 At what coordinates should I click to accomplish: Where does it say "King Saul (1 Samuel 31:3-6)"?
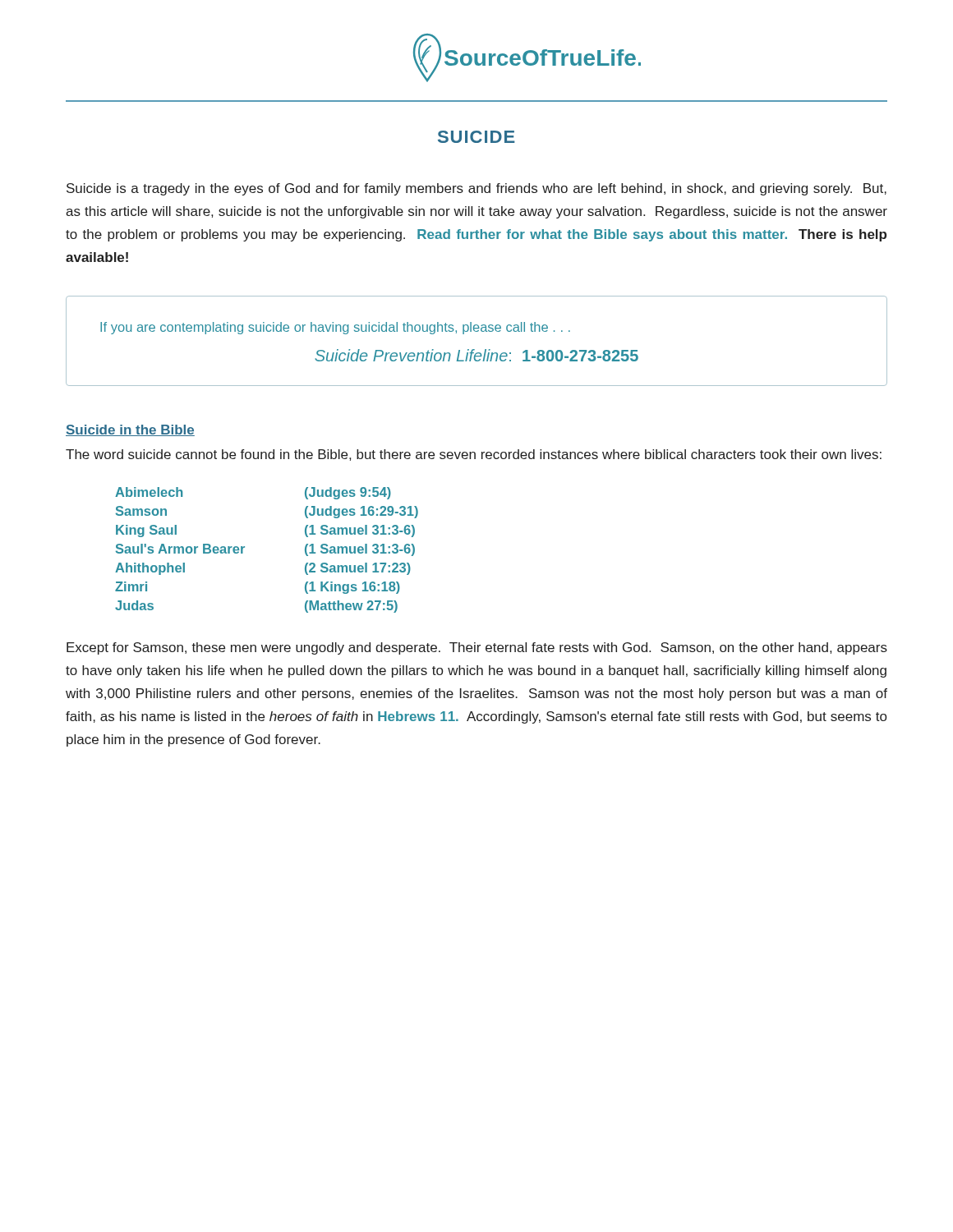139,531
